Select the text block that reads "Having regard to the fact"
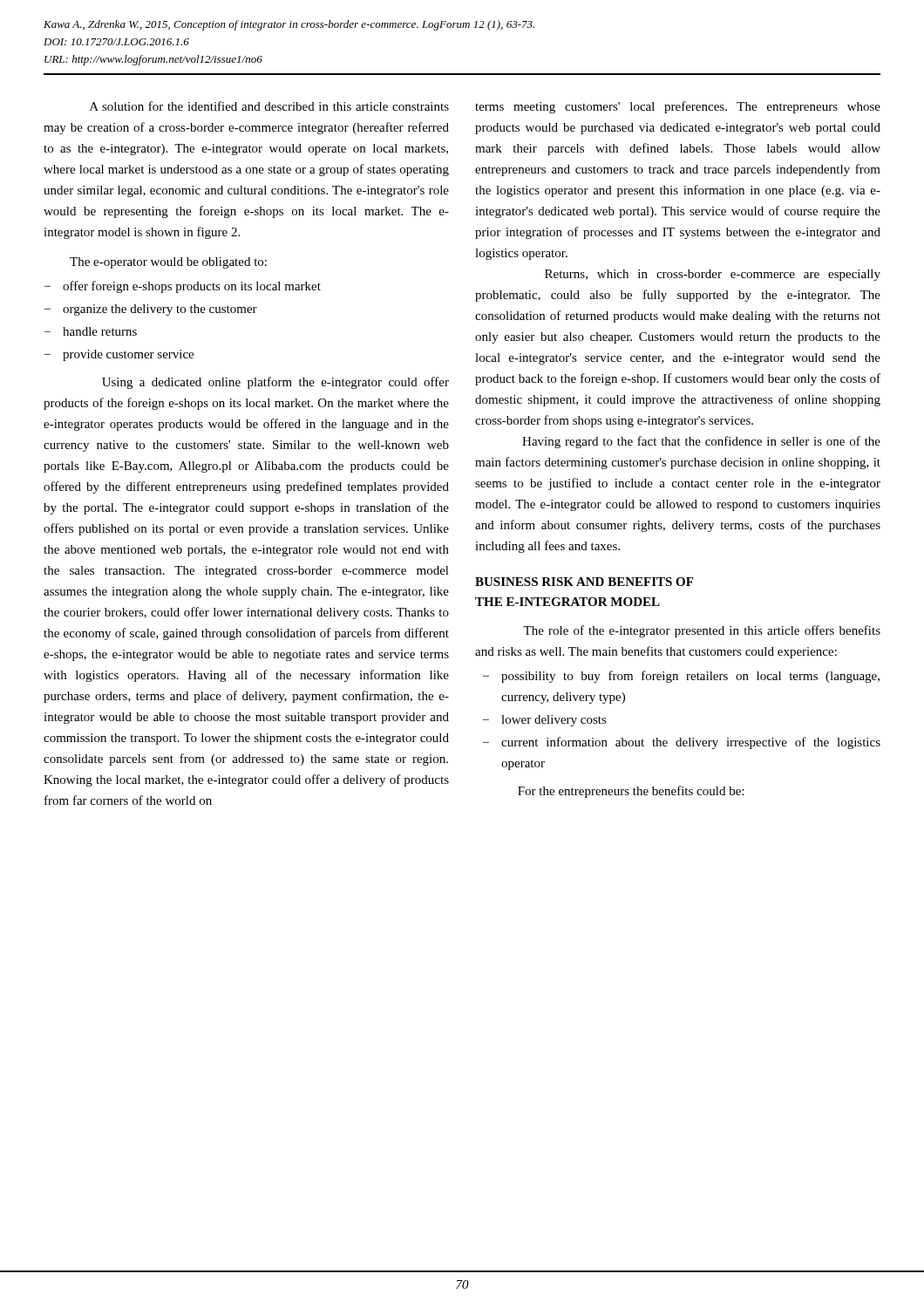Image resolution: width=924 pixels, height=1308 pixels. [x=678, y=494]
